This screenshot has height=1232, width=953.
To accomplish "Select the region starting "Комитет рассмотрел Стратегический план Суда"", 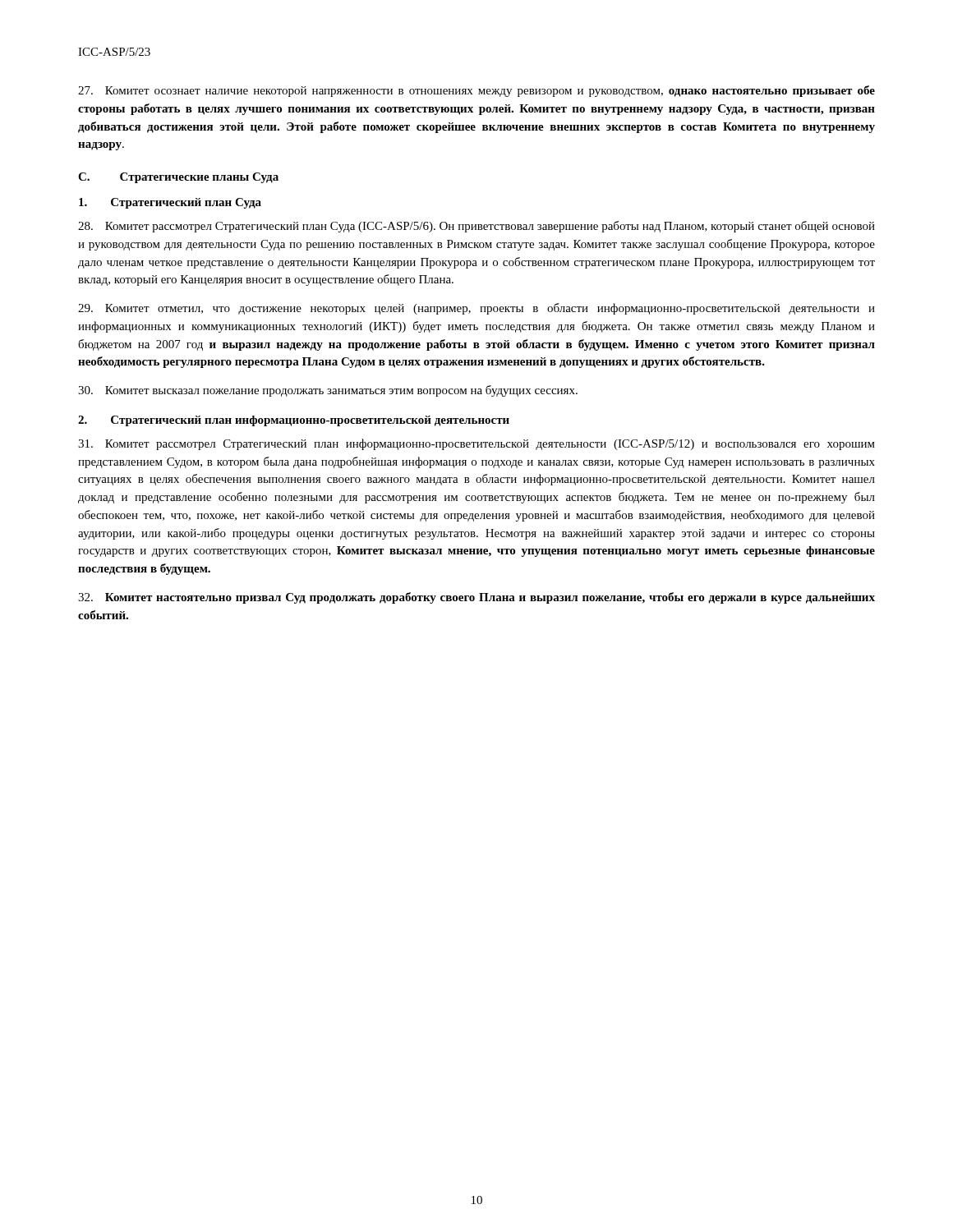I will tap(476, 253).
